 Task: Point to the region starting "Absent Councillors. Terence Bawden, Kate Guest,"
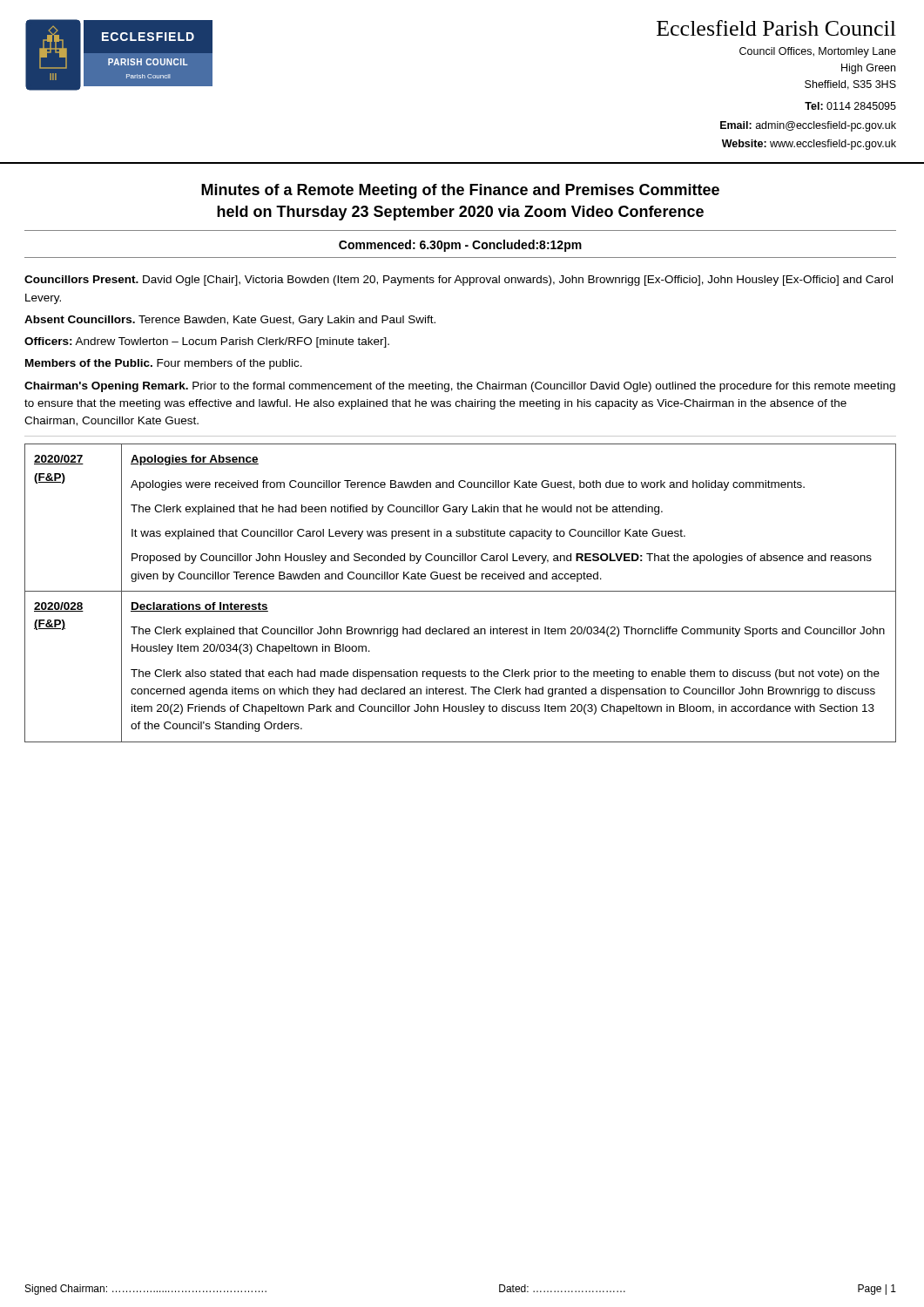(230, 319)
